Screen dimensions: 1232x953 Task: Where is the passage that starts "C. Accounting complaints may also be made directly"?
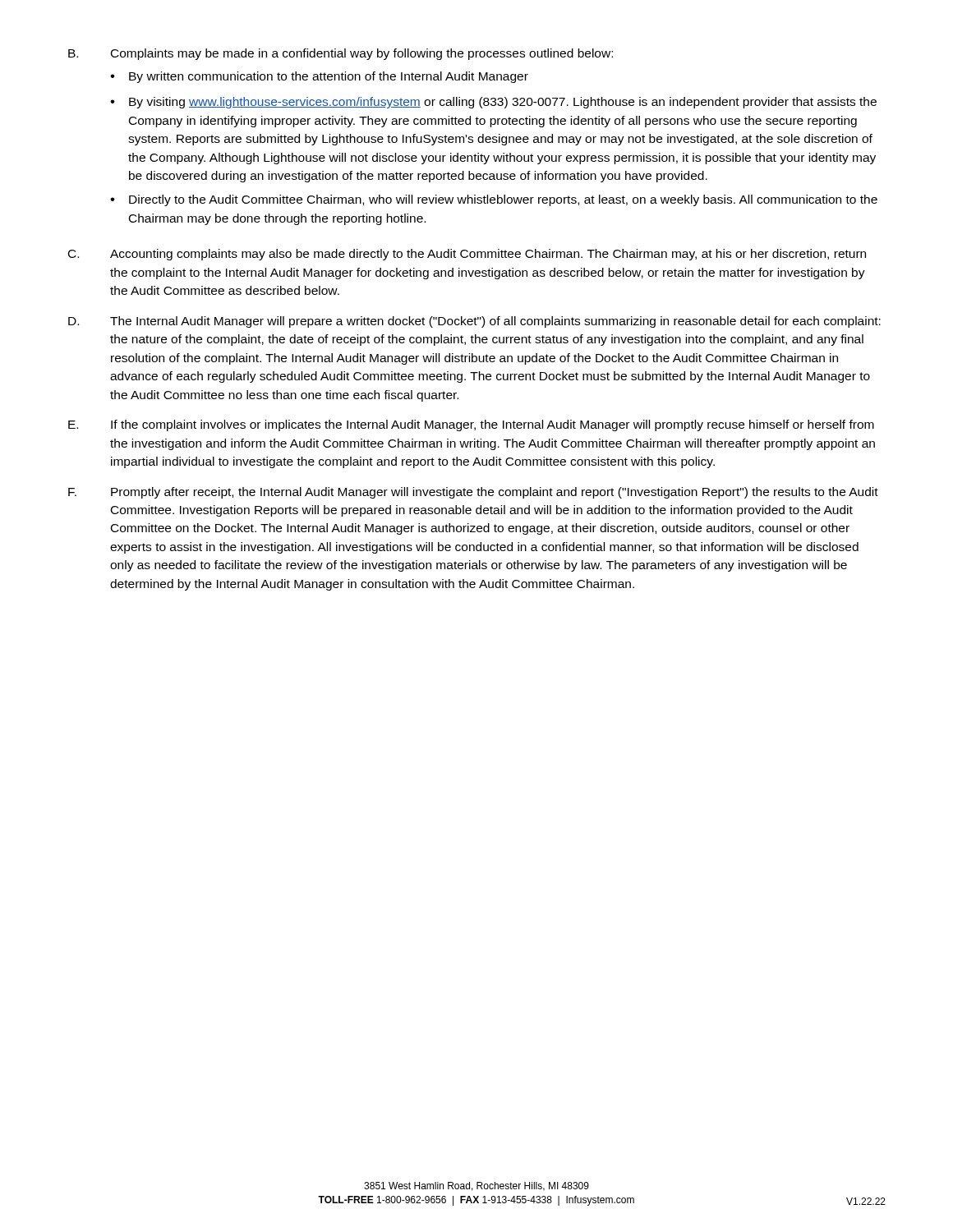pos(476,273)
